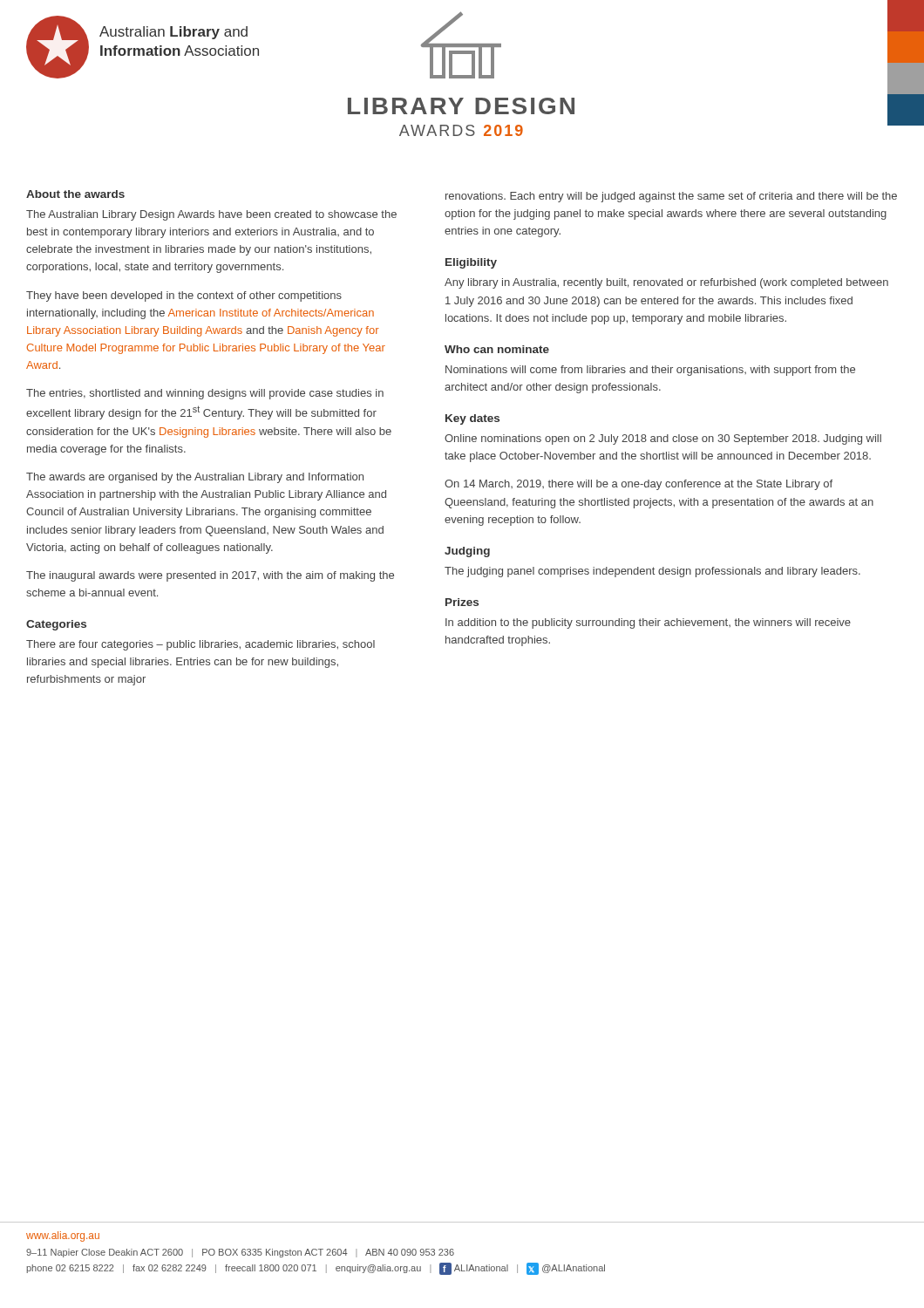Image resolution: width=924 pixels, height=1308 pixels.
Task: Navigate to the region starting "The entries, shortlisted and"
Action: click(209, 421)
